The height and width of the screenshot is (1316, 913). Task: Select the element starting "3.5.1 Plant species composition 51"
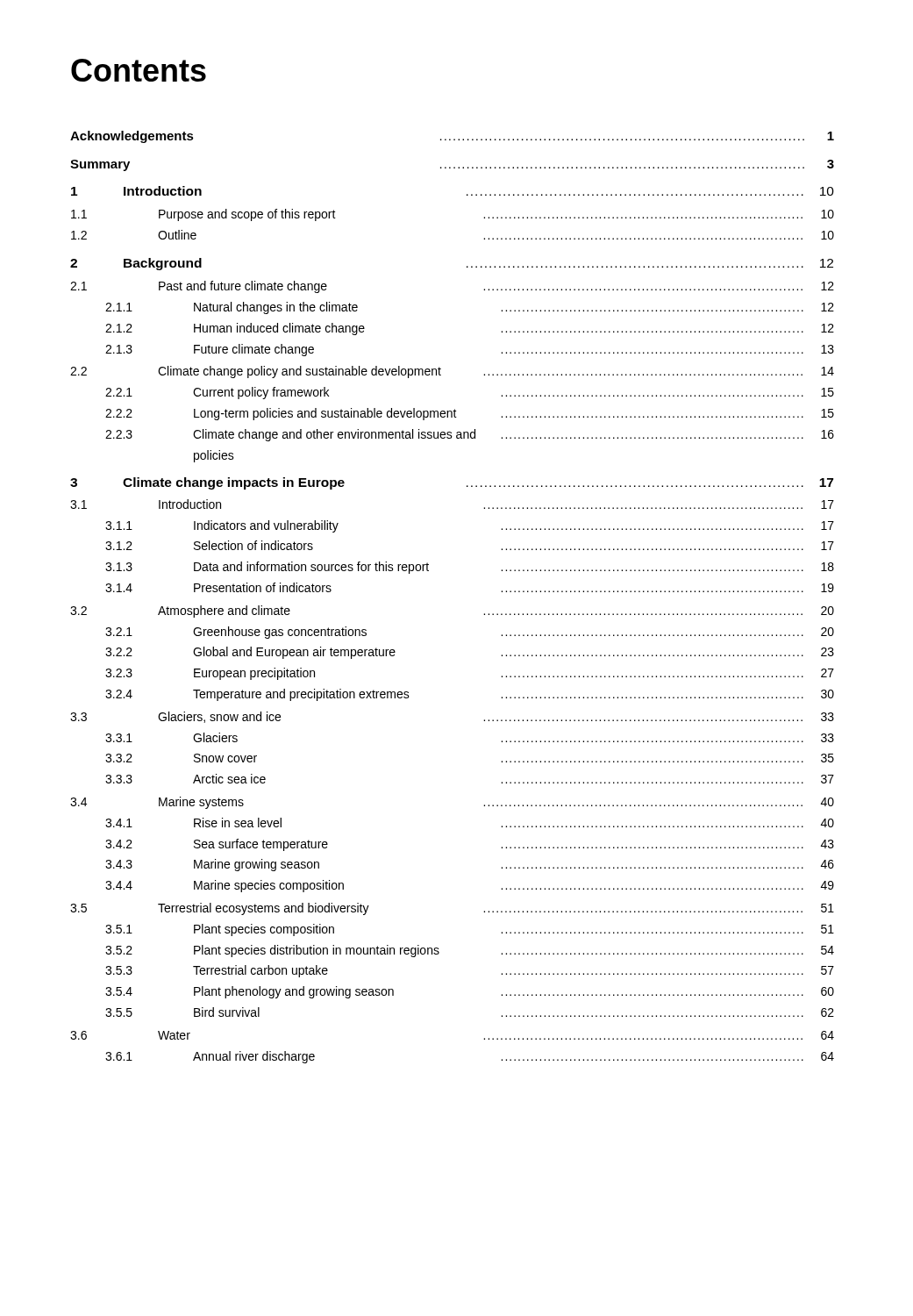pyautogui.click(x=119, y=929)
